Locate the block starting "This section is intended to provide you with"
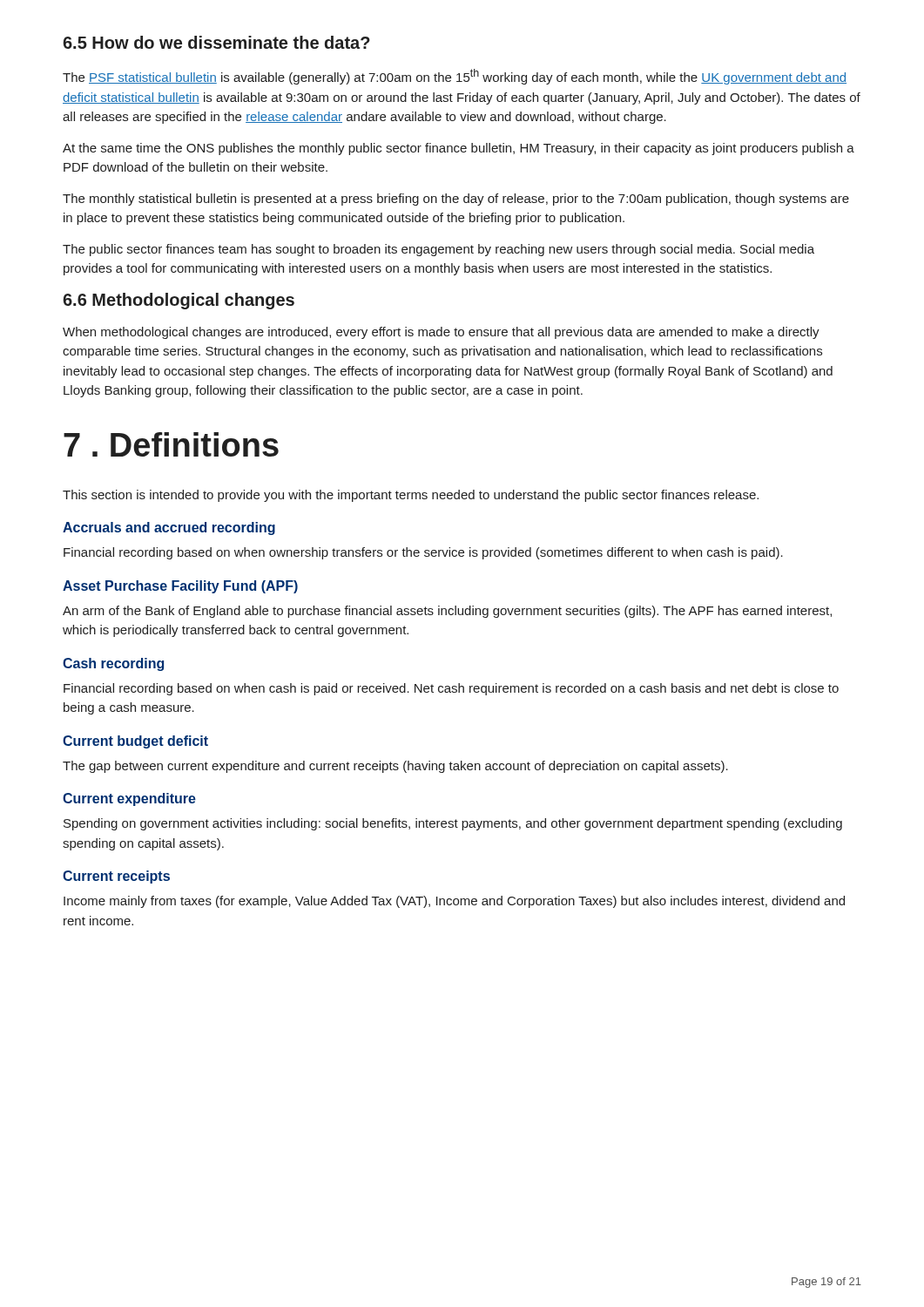Image resolution: width=924 pixels, height=1307 pixels. (462, 495)
